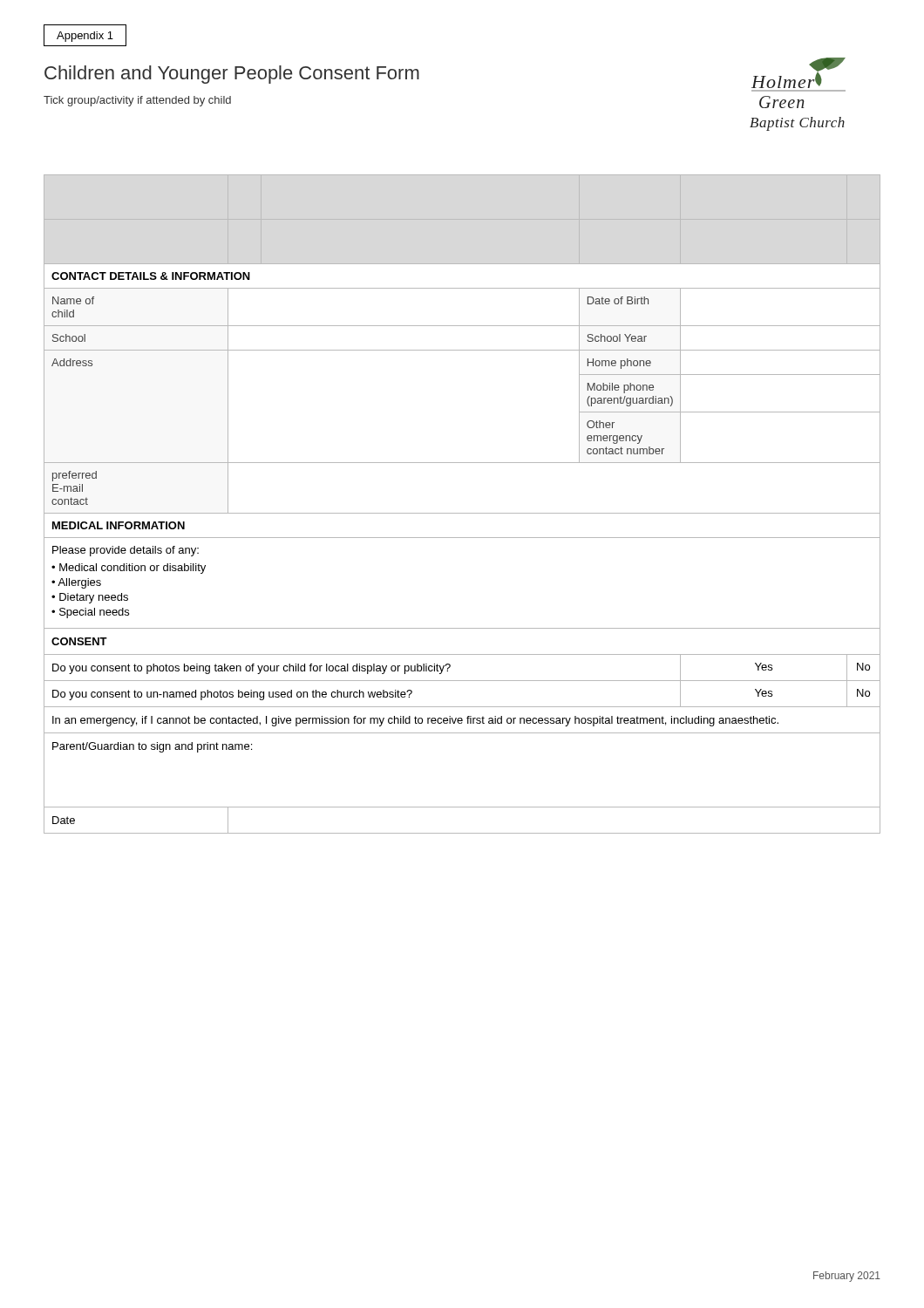This screenshot has width=924, height=1308.
Task: Point to the text block starting "Appendix 1"
Action: point(85,35)
